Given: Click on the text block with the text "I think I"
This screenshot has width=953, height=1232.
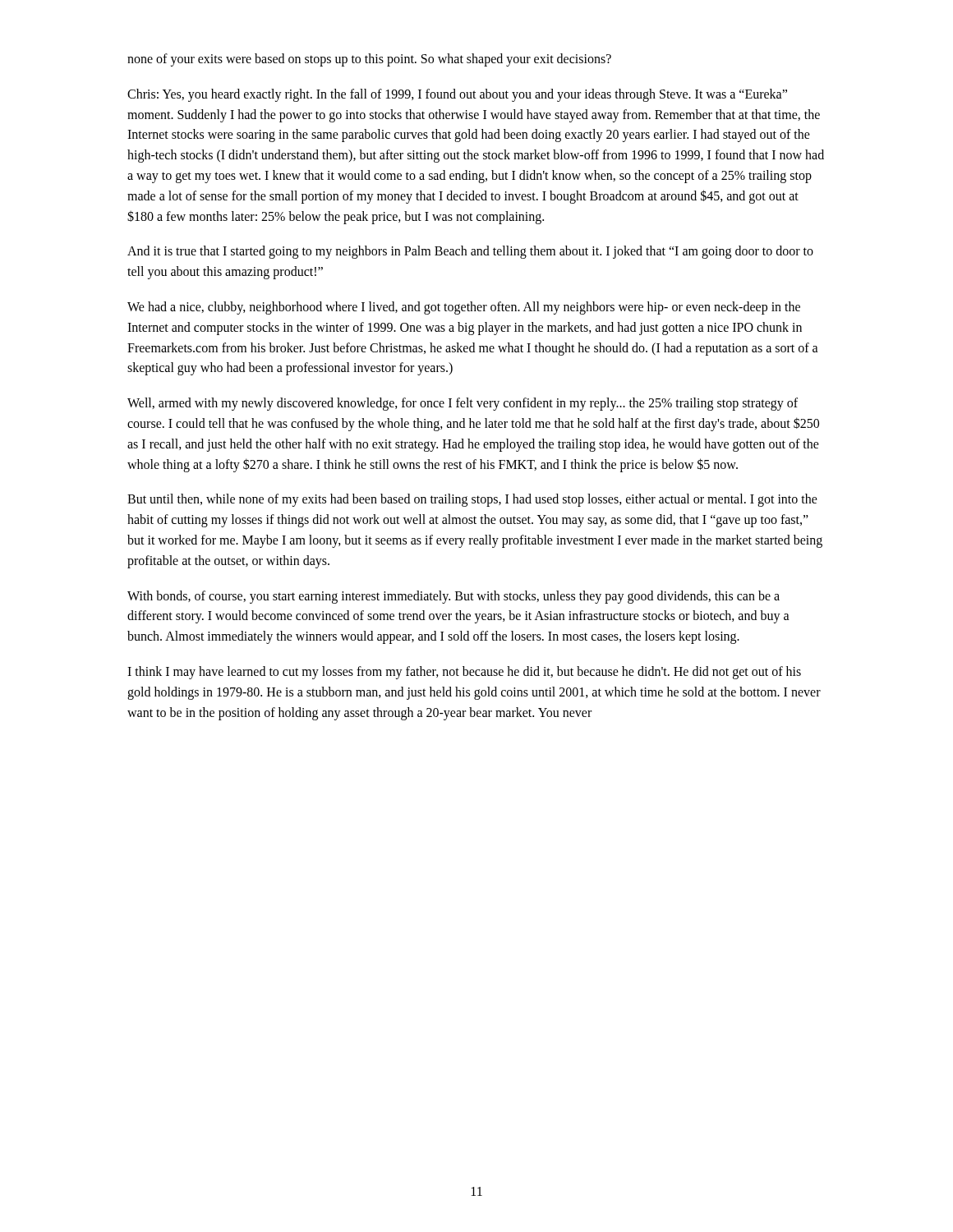Looking at the screenshot, I should pyautogui.click(x=474, y=692).
